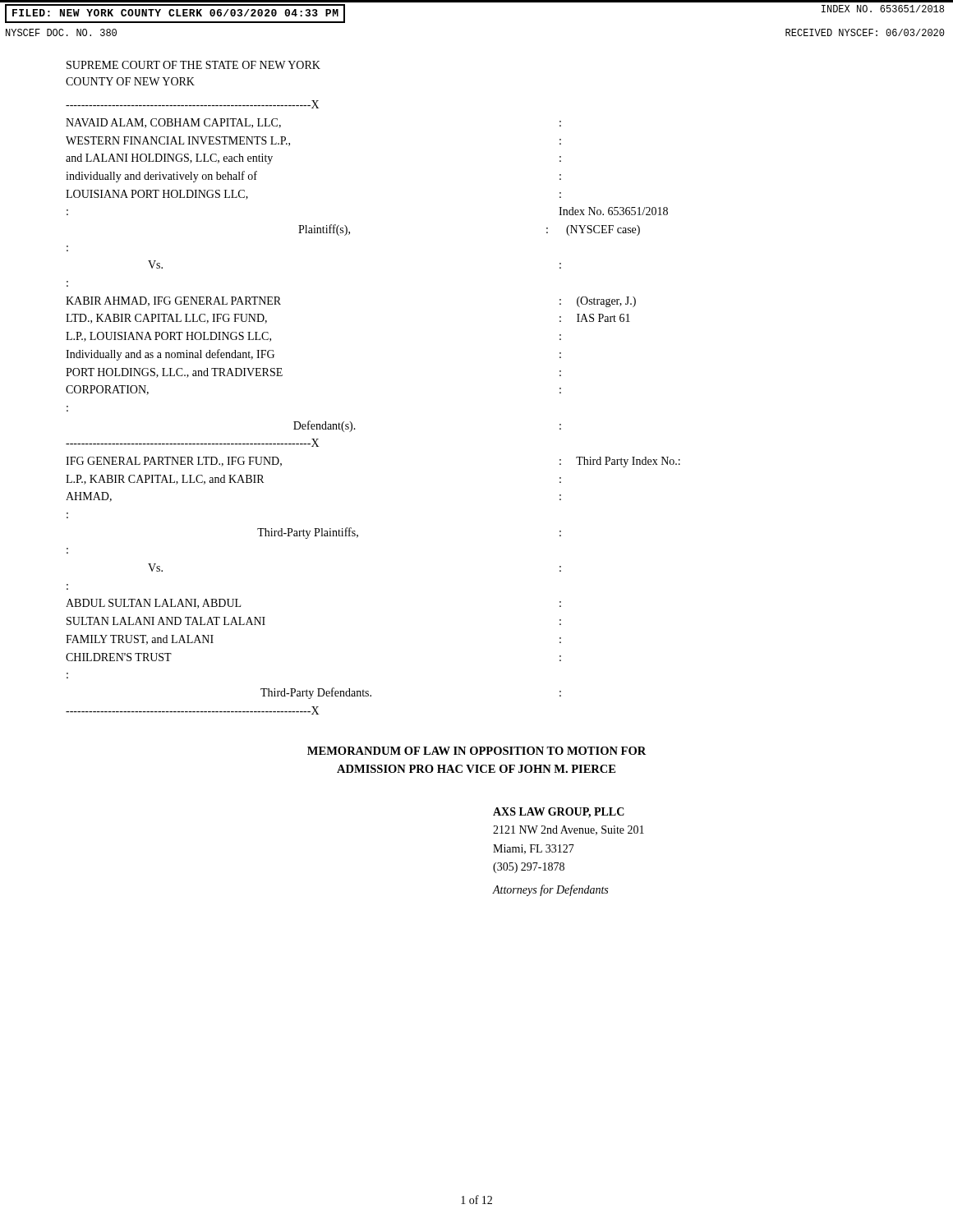Find the element starting "X NAVAID ALAM, COBHAM CAPITAL,"

pos(192,104)
